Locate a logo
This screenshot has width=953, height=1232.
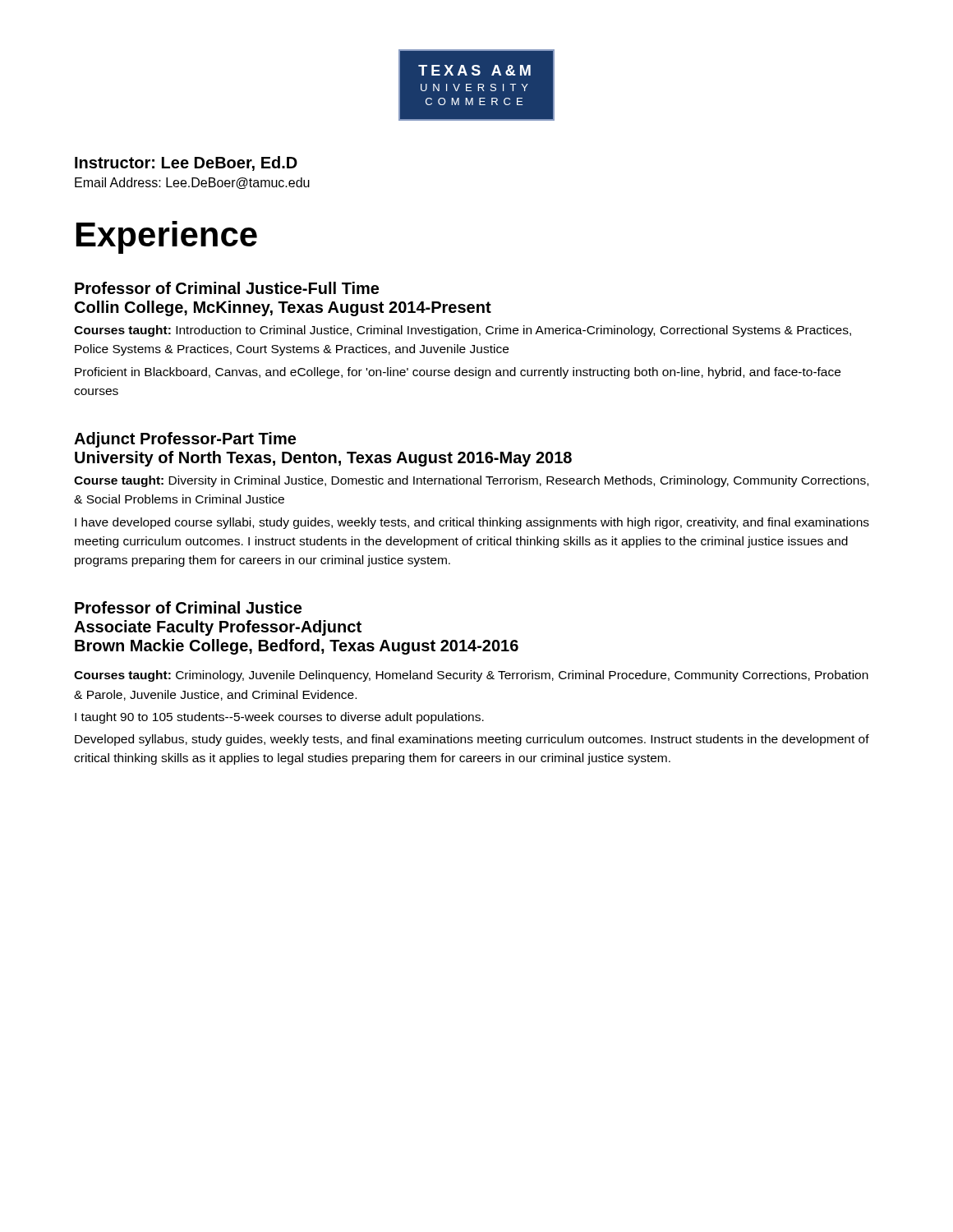click(x=476, y=85)
